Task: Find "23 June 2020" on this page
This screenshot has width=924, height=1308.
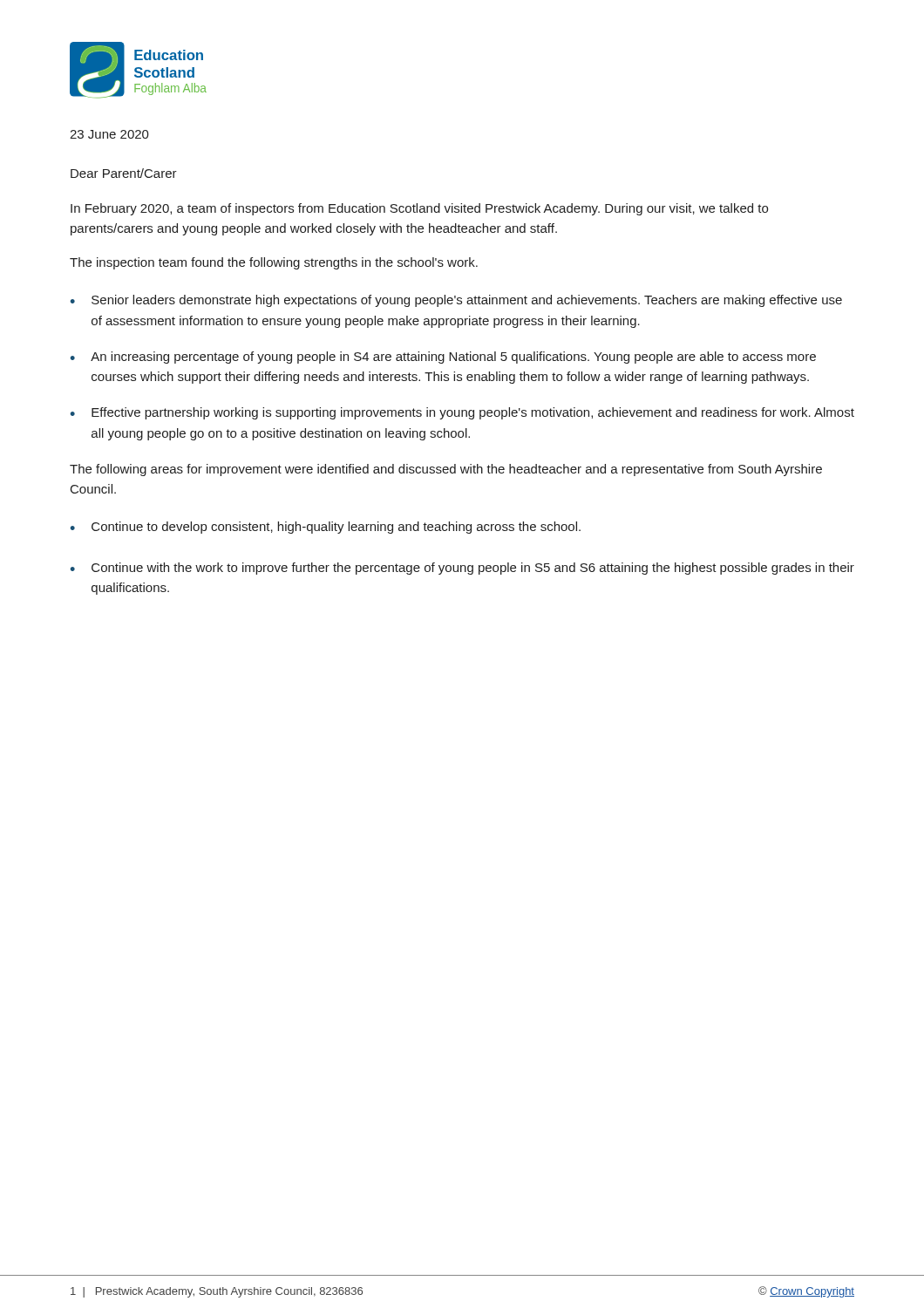Action: [109, 133]
